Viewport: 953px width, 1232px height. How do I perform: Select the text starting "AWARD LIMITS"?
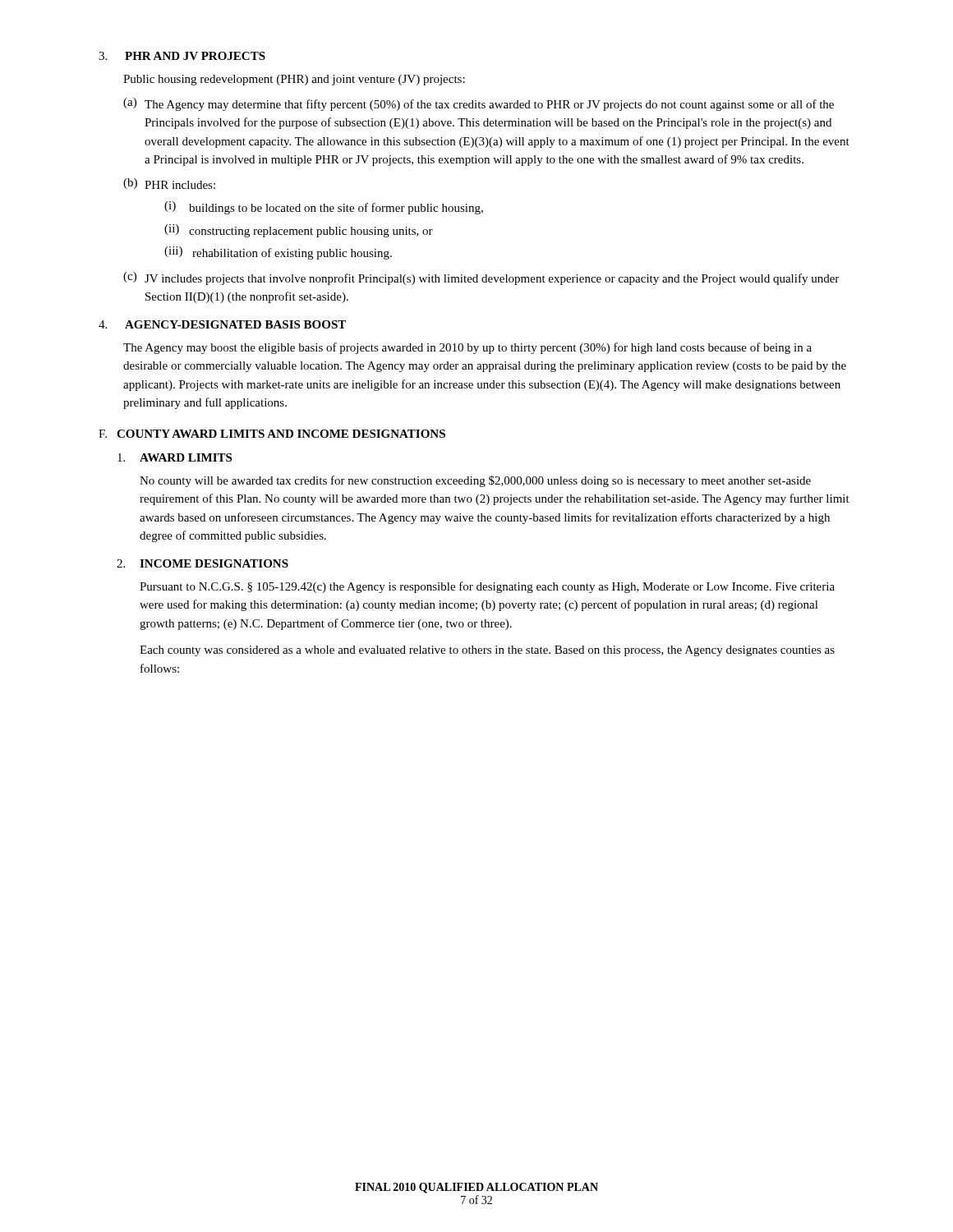coord(175,458)
